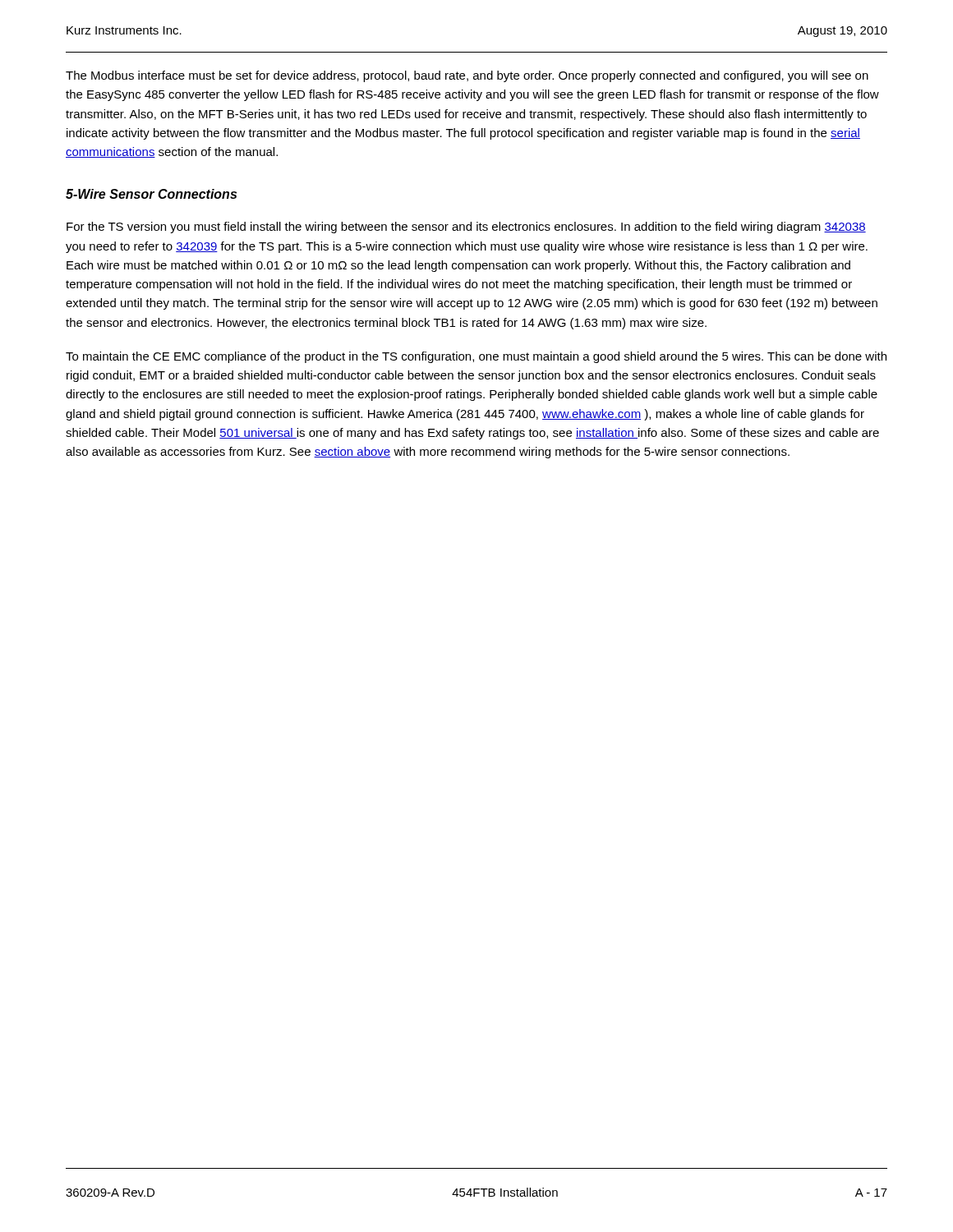
Task: Select the section header that reads "5-Wire Sensor Connections"
Action: [151, 194]
